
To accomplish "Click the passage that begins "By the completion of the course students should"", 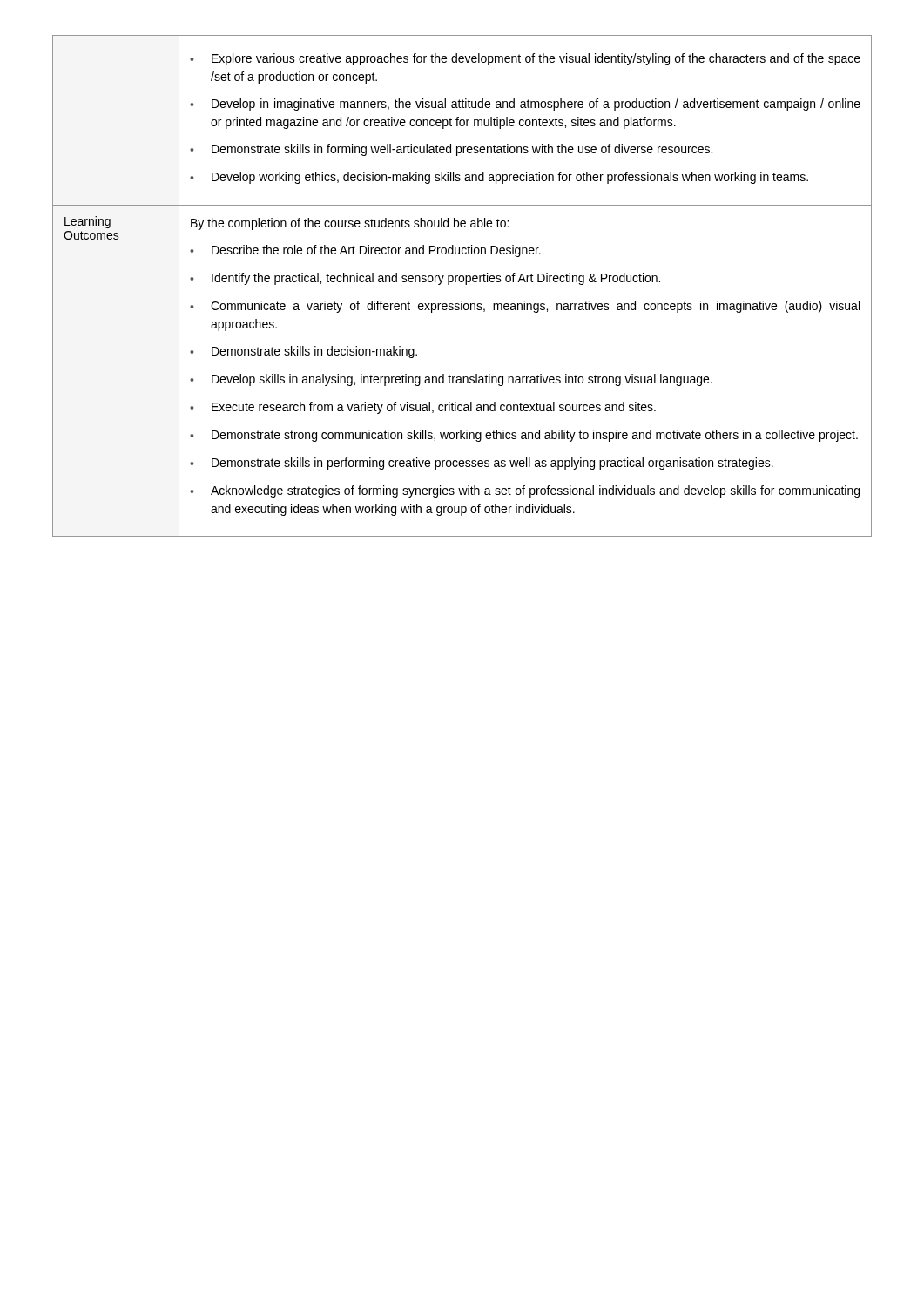I will pyautogui.click(x=350, y=223).
